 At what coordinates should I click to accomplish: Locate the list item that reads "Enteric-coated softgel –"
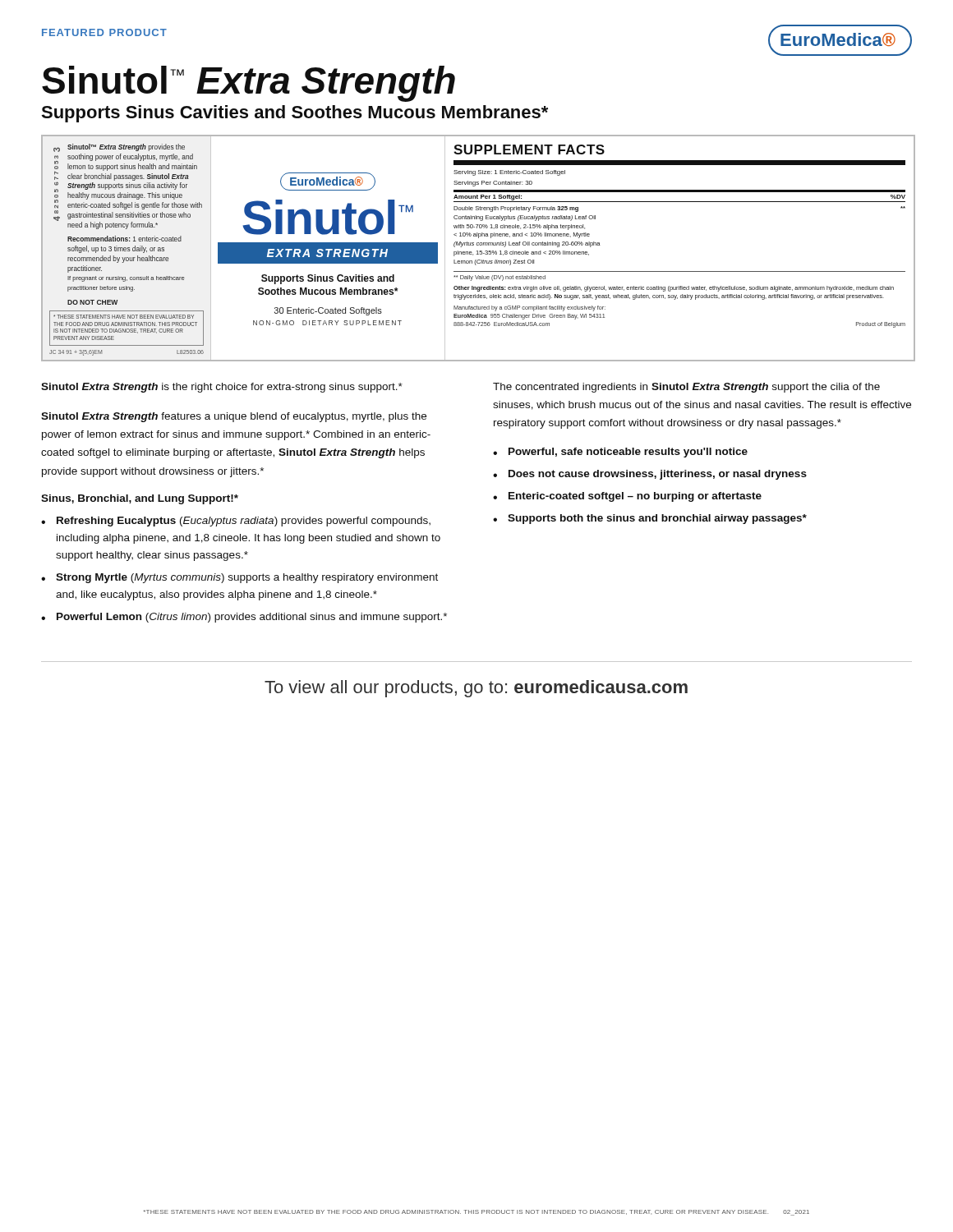coord(635,496)
